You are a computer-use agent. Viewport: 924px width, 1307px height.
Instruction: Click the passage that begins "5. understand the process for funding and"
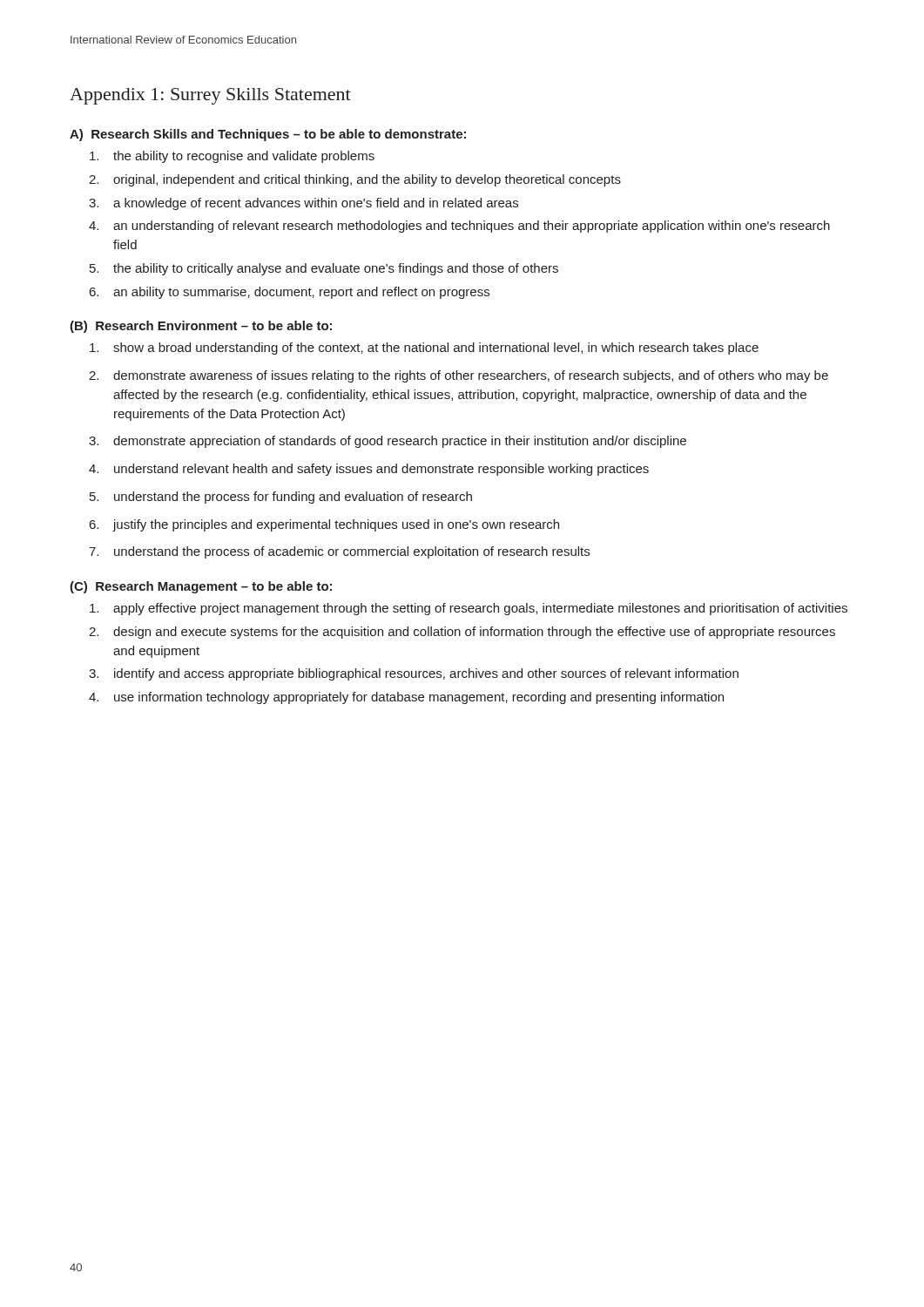[462, 496]
